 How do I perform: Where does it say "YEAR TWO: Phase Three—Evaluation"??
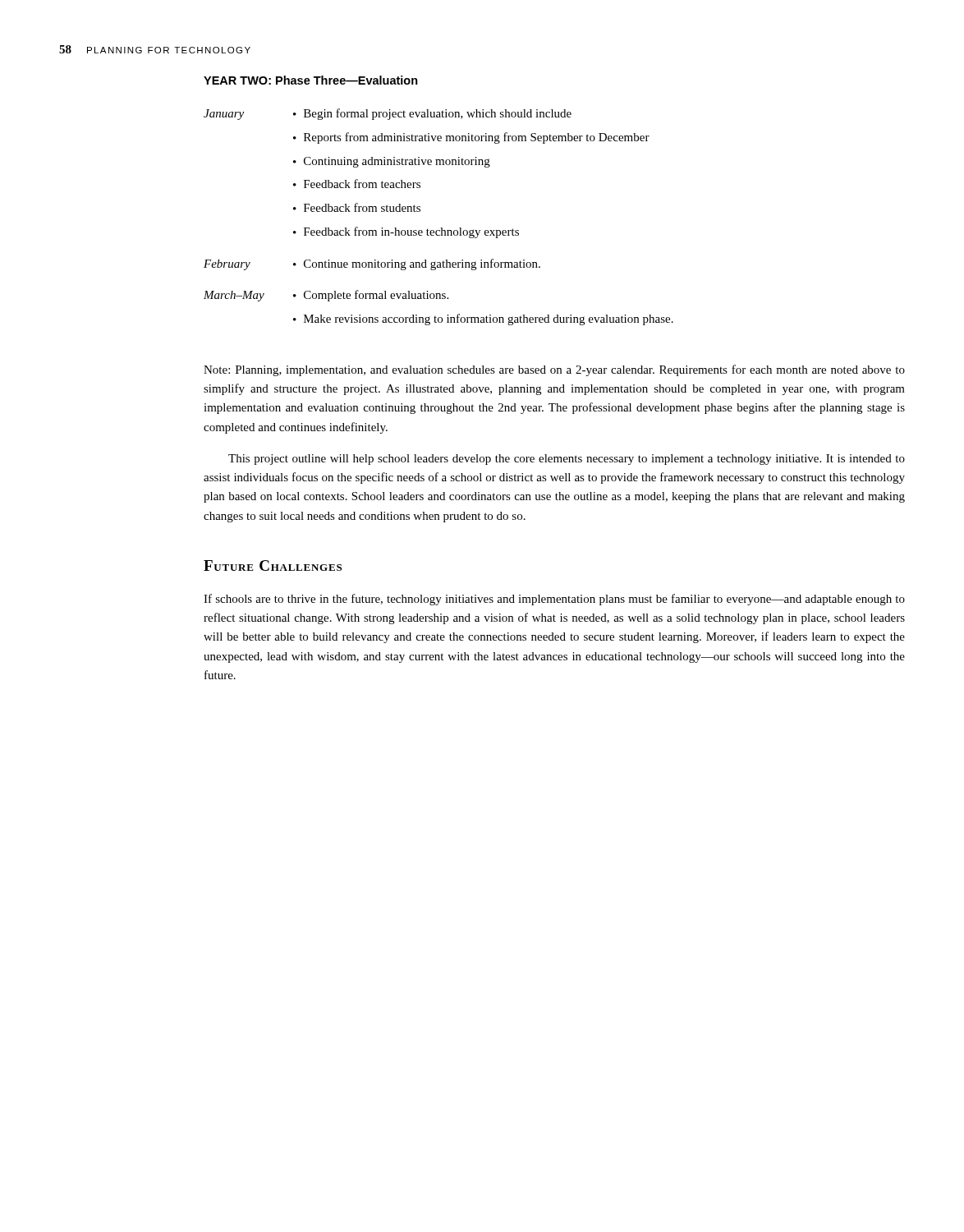(x=311, y=80)
